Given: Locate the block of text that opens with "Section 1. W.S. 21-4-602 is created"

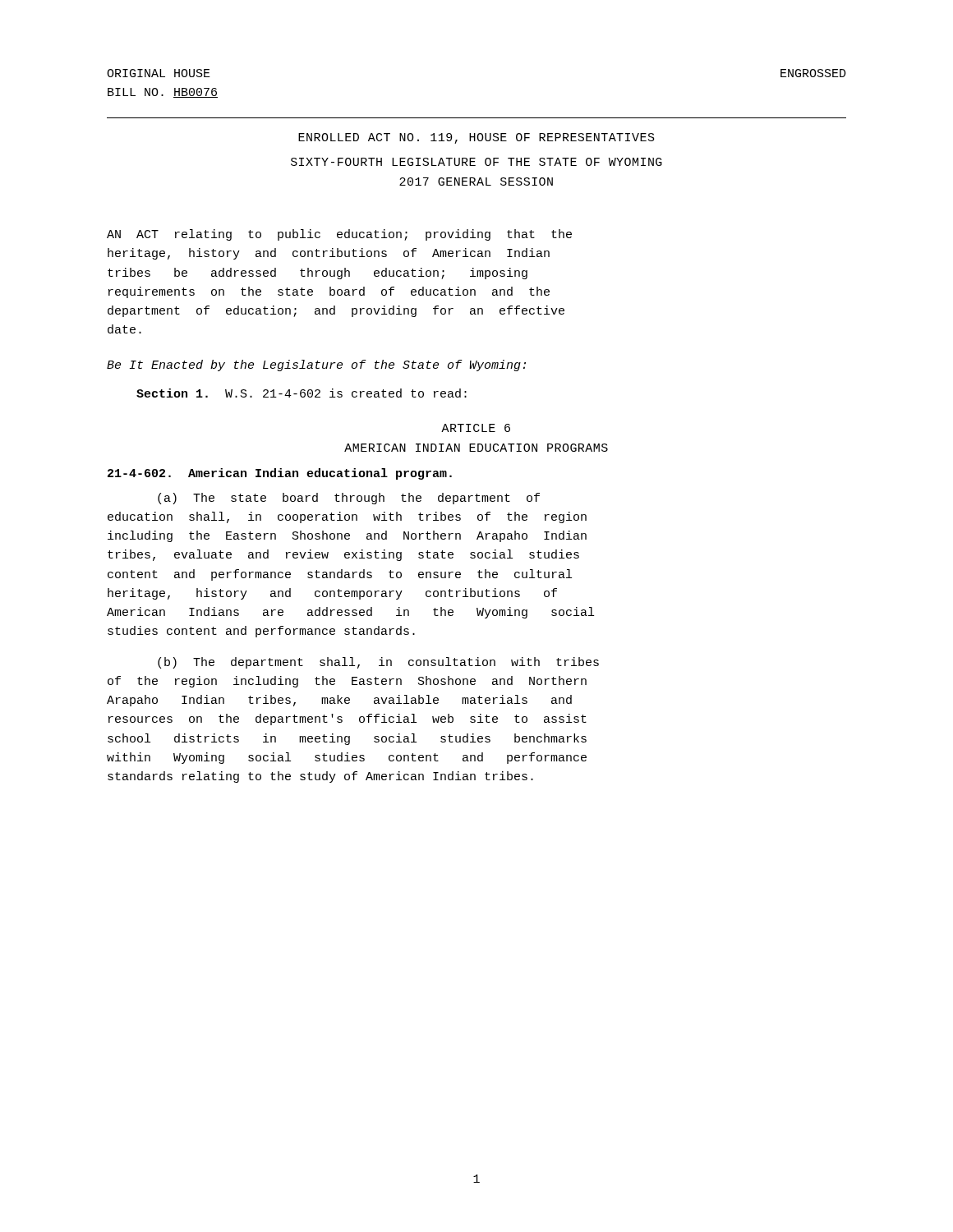Looking at the screenshot, I should point(288,394).
